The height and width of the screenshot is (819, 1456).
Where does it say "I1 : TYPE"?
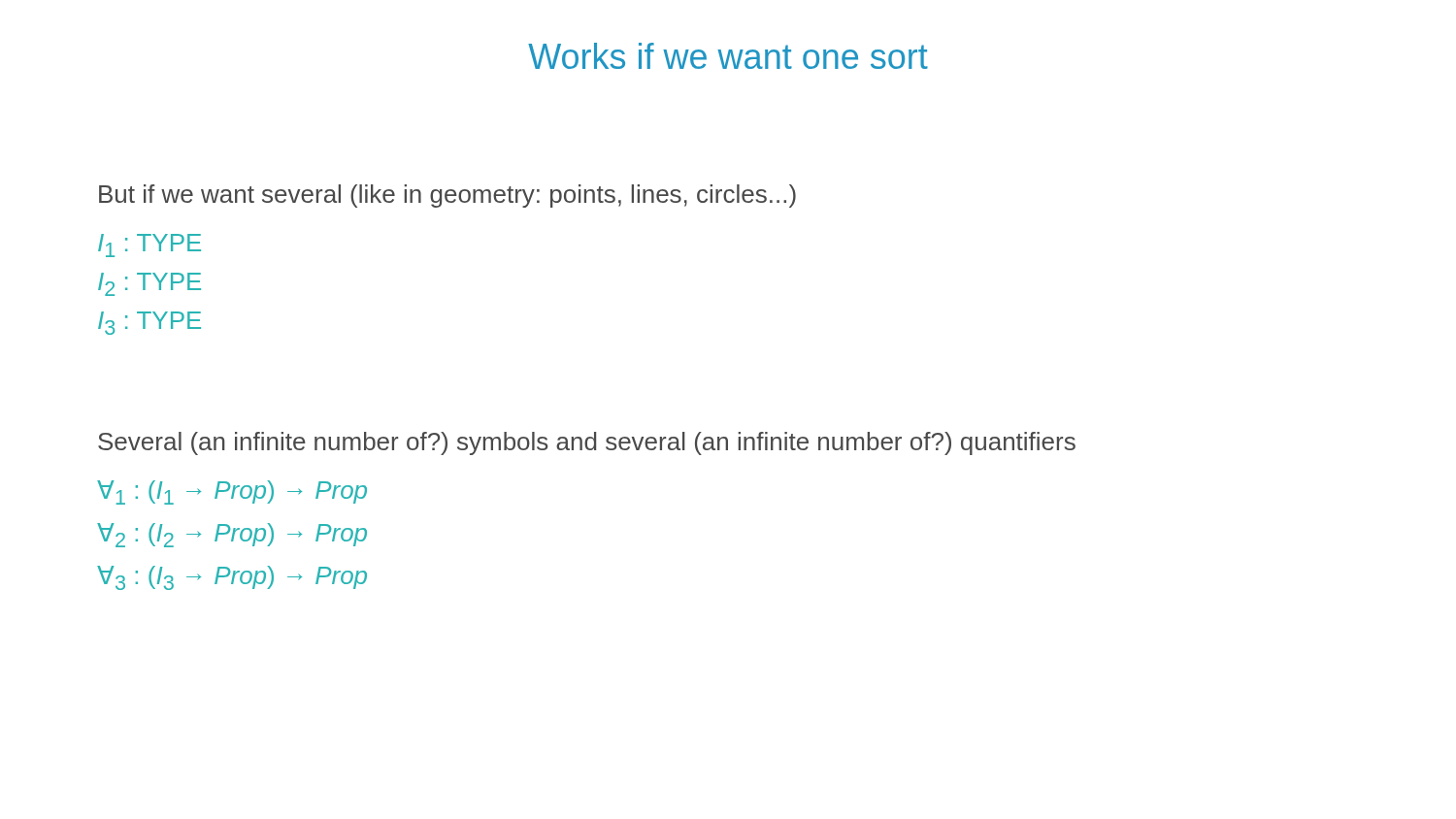(150, 245)
